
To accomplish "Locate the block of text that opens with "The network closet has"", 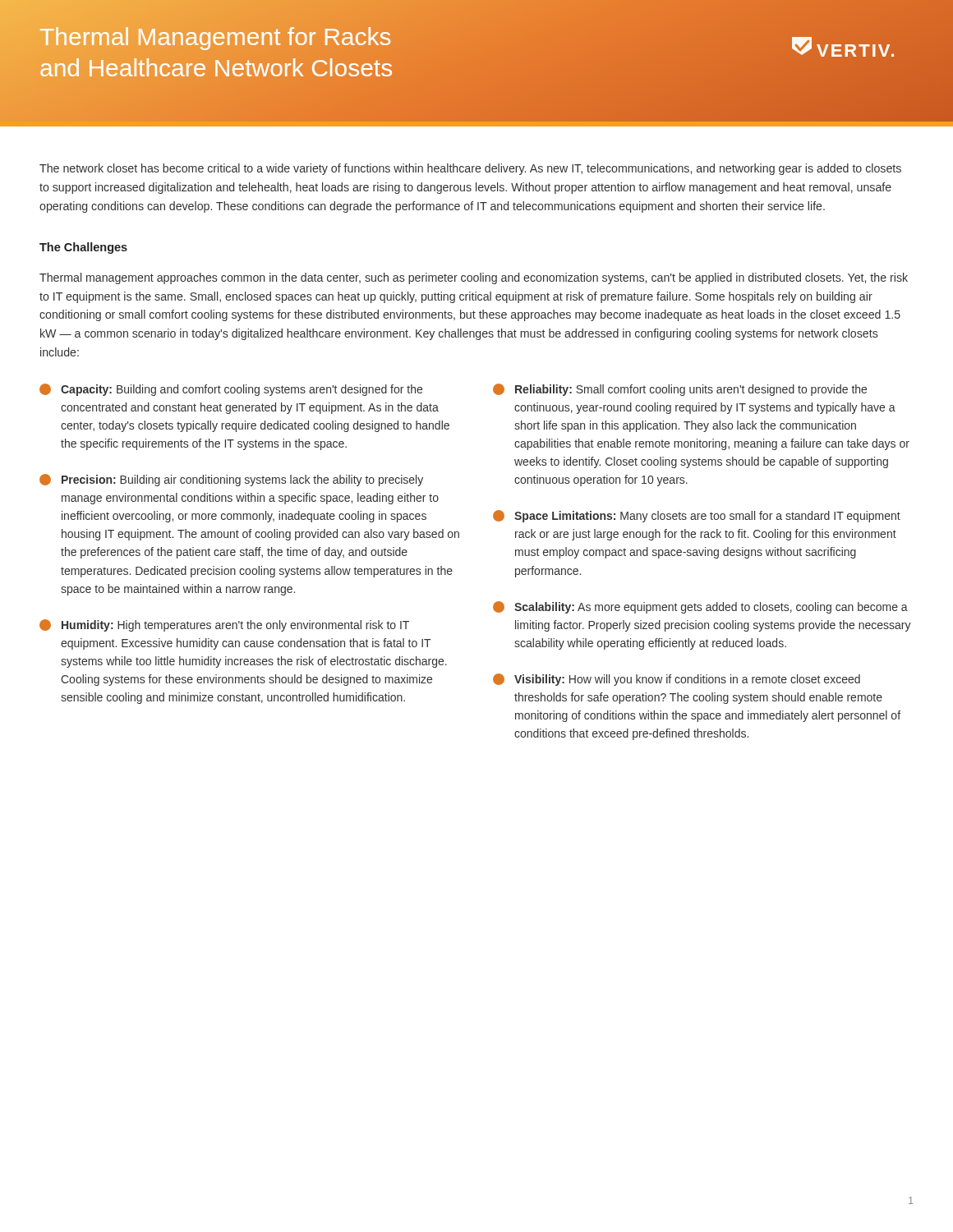I will click(x=476, y=188).
